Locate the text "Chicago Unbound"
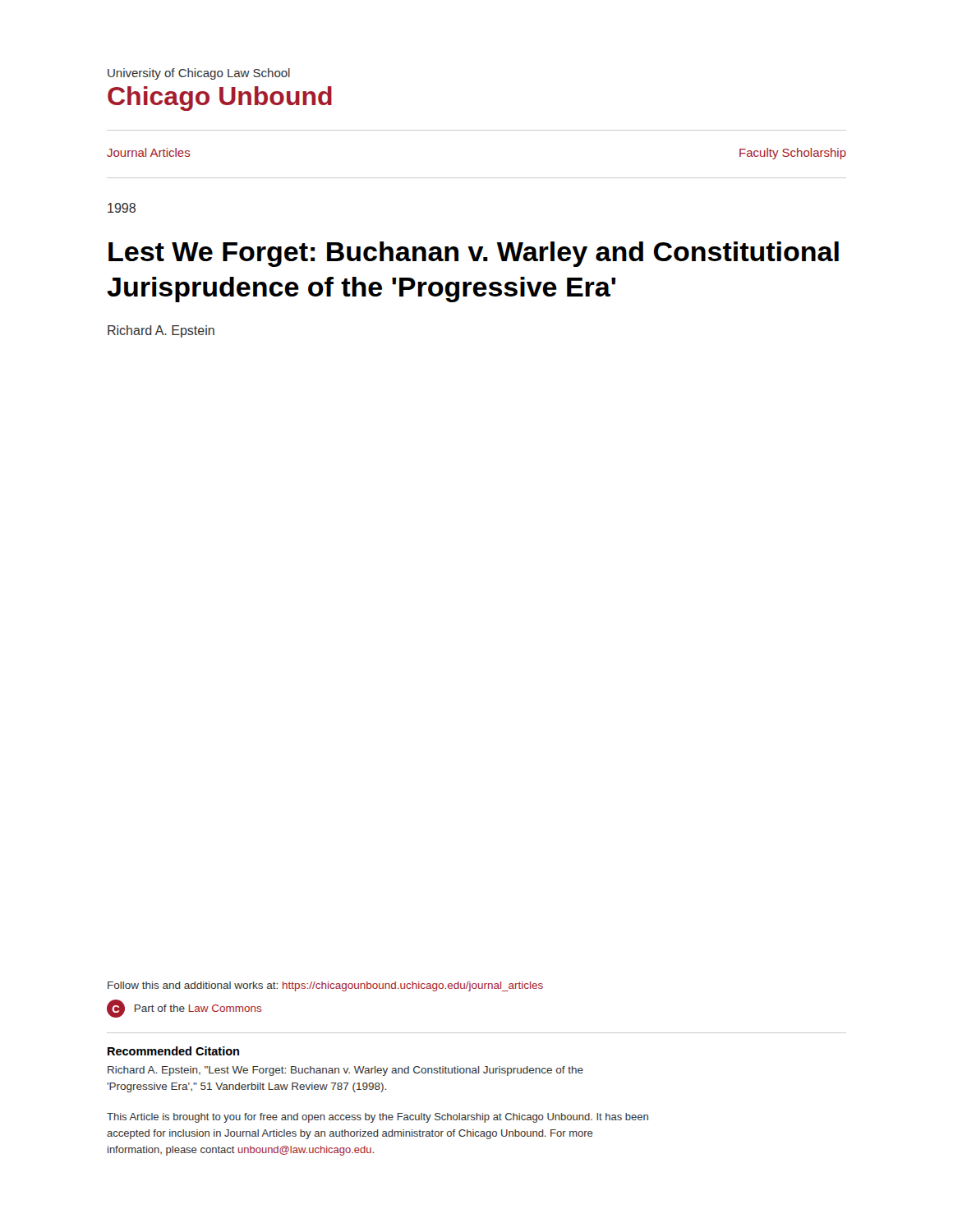The image size is (953, 1232). (220, 96)
